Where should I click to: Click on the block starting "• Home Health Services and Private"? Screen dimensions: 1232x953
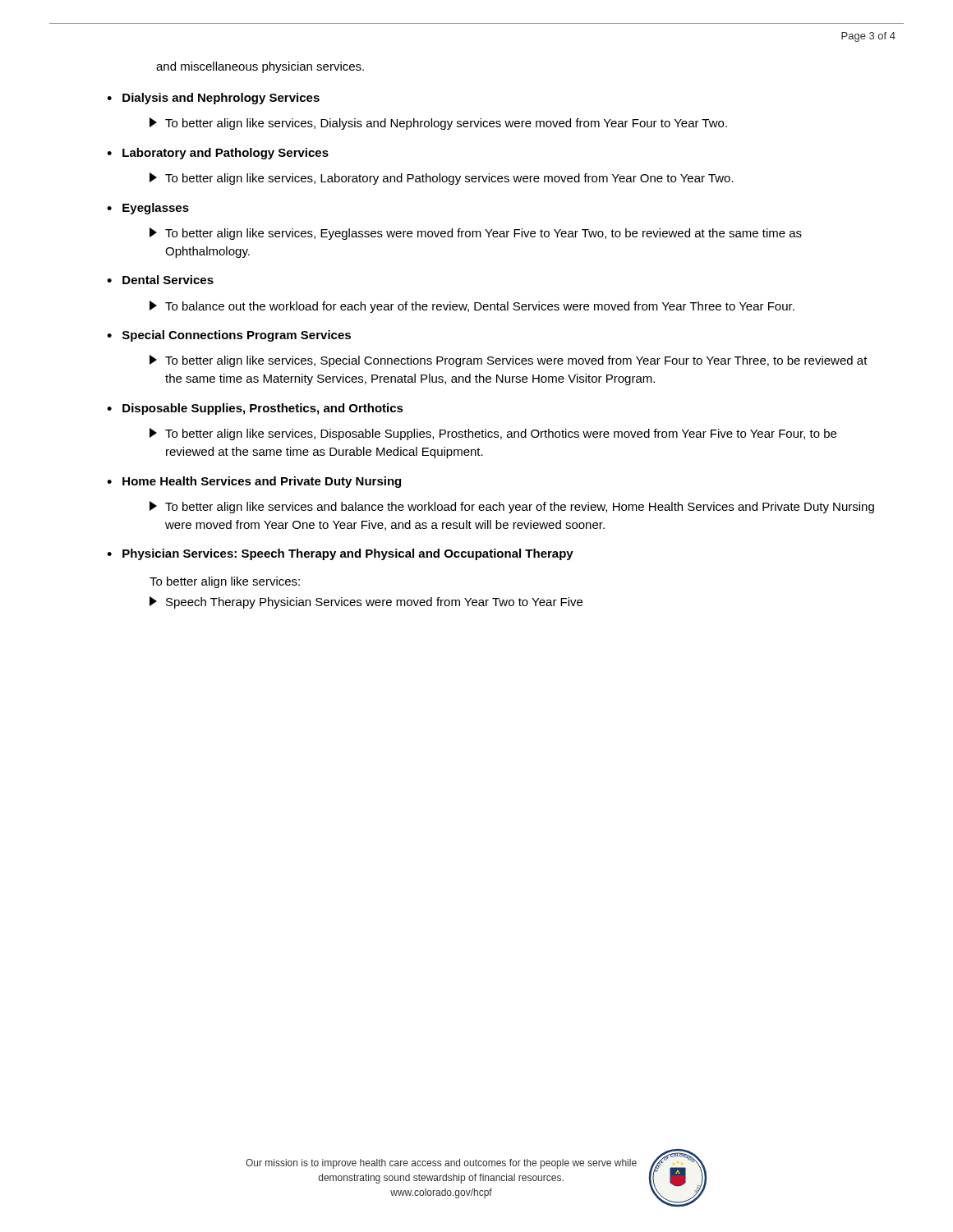click(497, 503)
